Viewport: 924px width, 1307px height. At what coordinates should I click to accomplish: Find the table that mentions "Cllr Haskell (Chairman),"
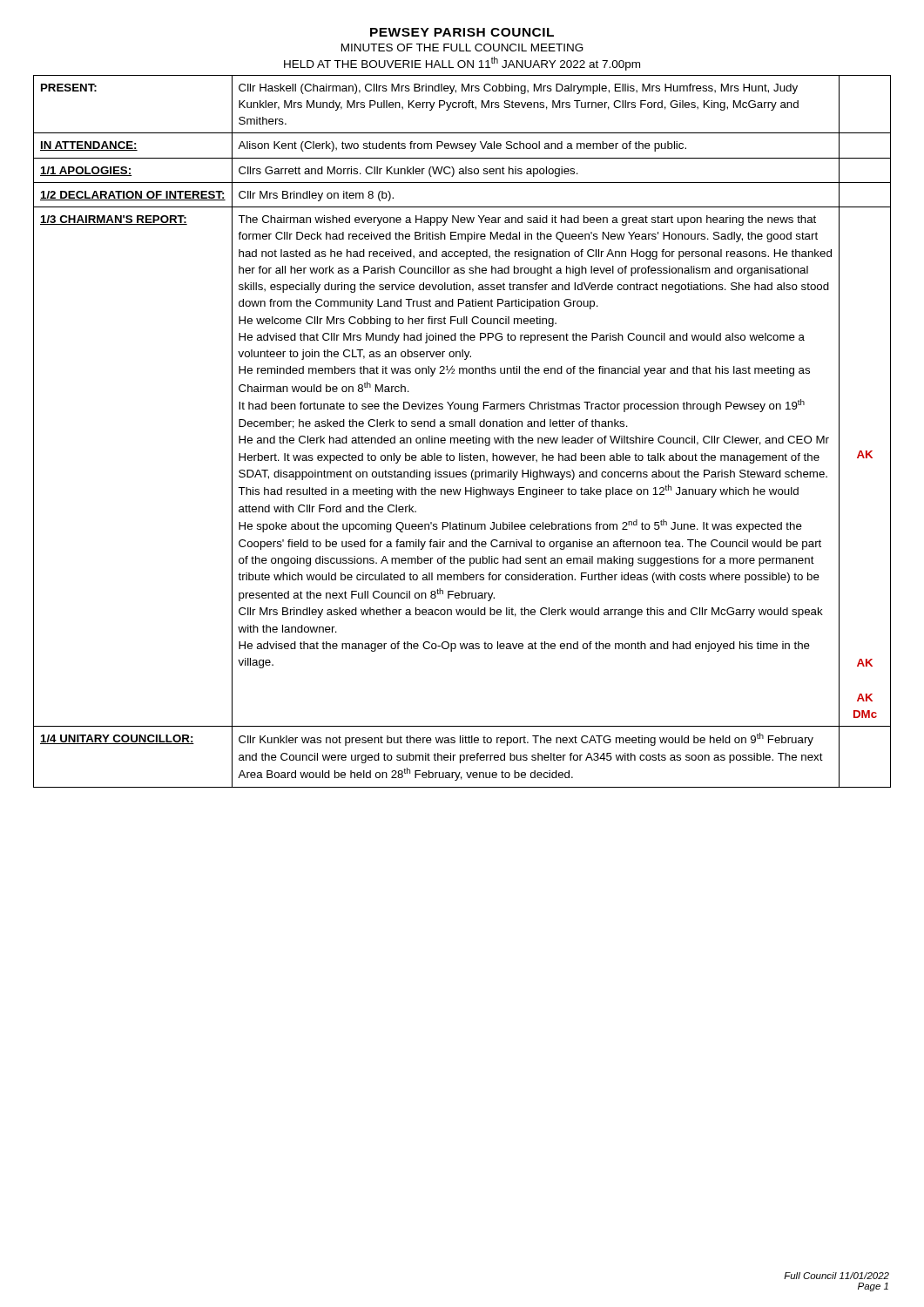(462, 431)
